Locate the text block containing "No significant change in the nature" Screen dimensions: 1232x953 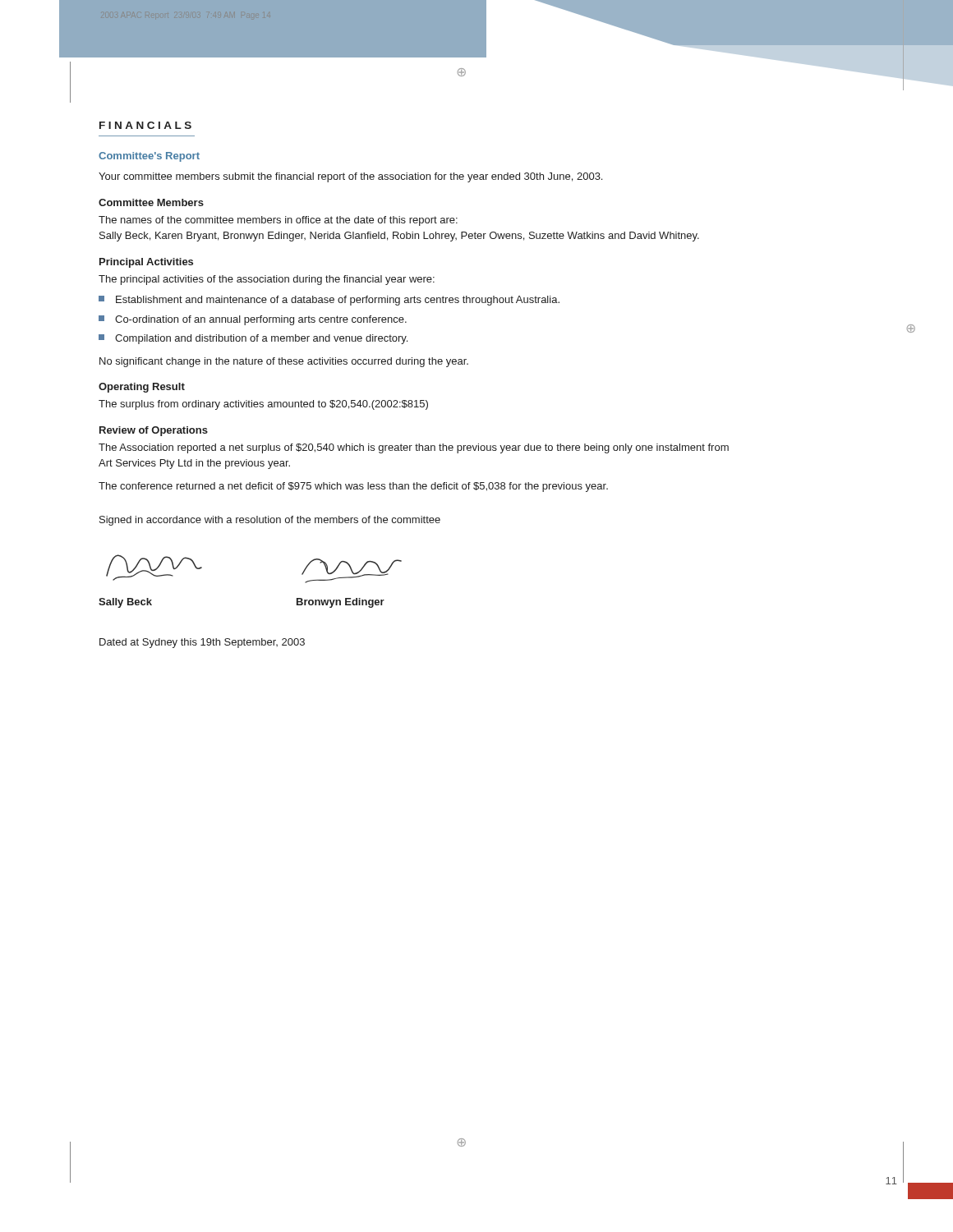coord(284,361)
